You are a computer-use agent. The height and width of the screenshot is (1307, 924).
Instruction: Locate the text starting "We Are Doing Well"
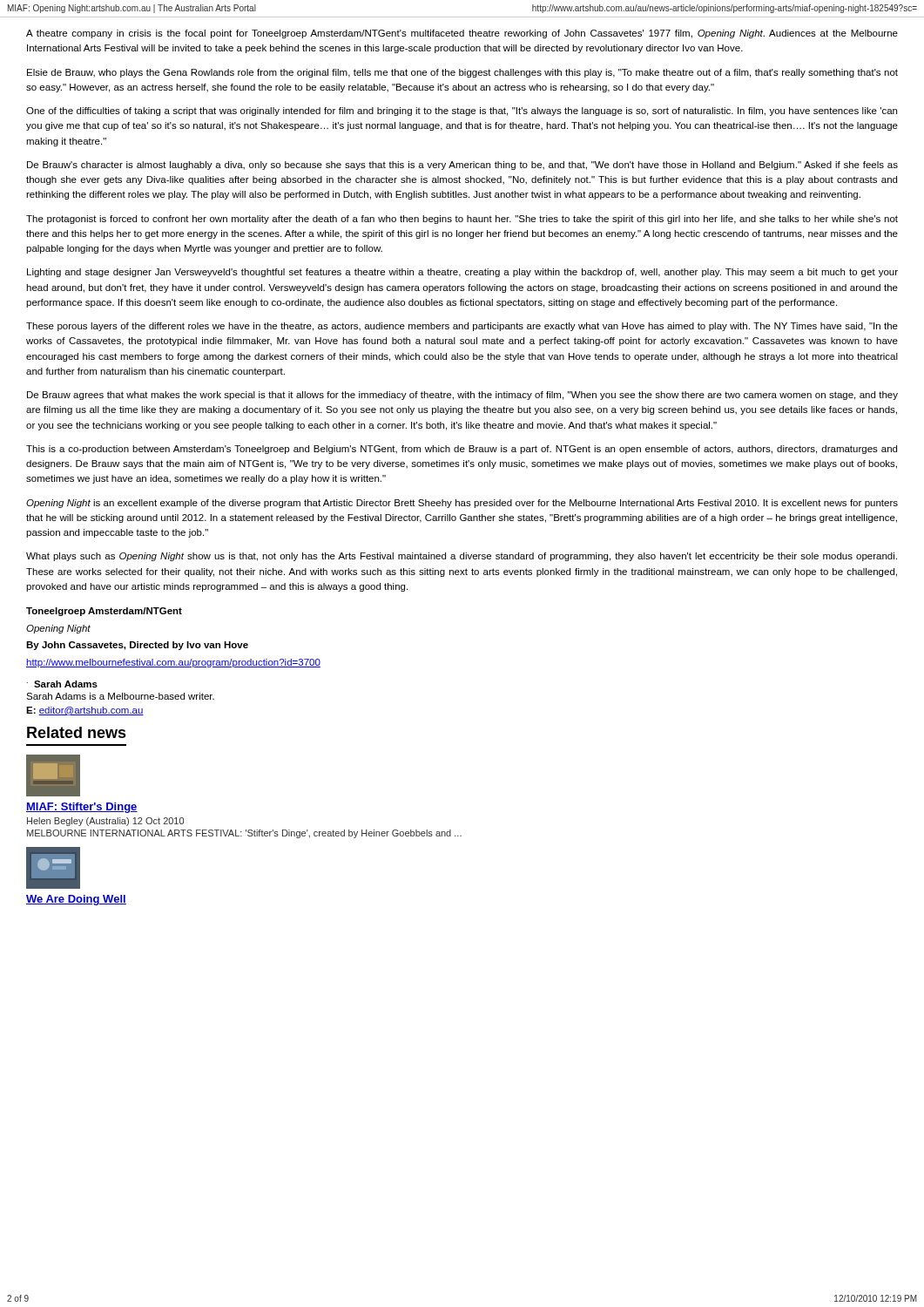pyautogui.click(x=76, y=899)
